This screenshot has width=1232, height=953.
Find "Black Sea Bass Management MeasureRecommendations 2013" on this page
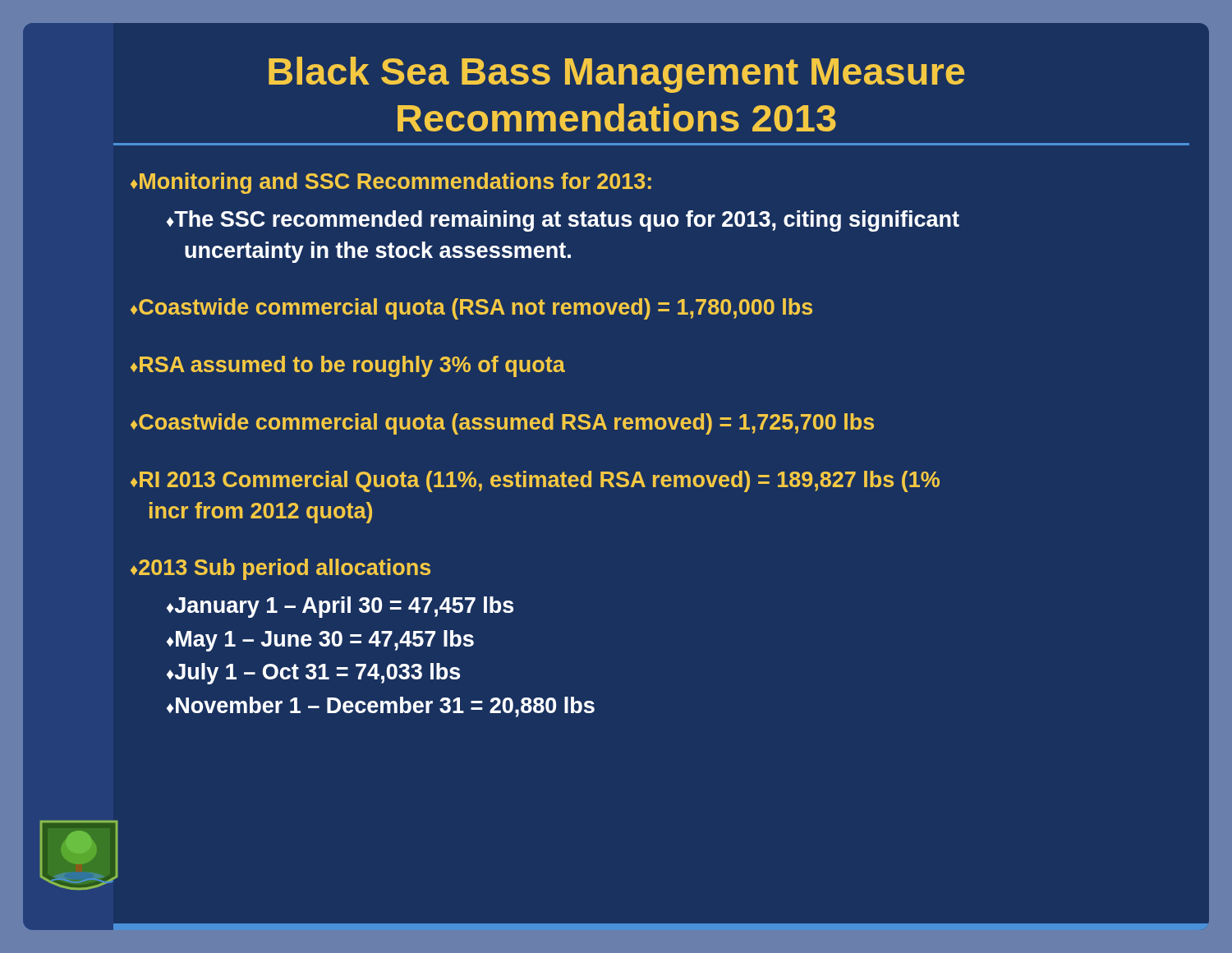pos(616,95)
